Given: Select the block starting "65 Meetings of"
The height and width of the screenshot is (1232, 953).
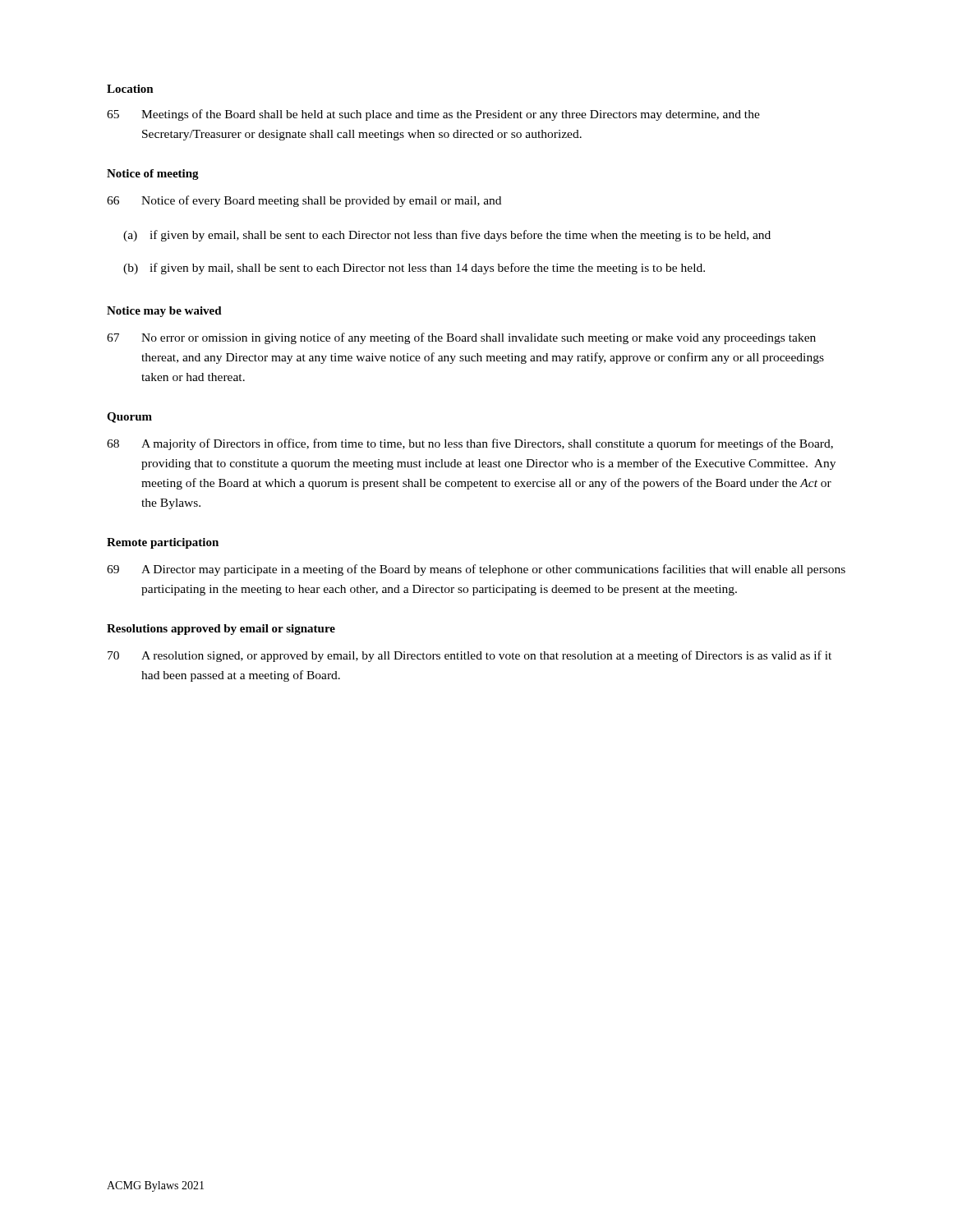Looking at the screenshot, I should 476,124.
